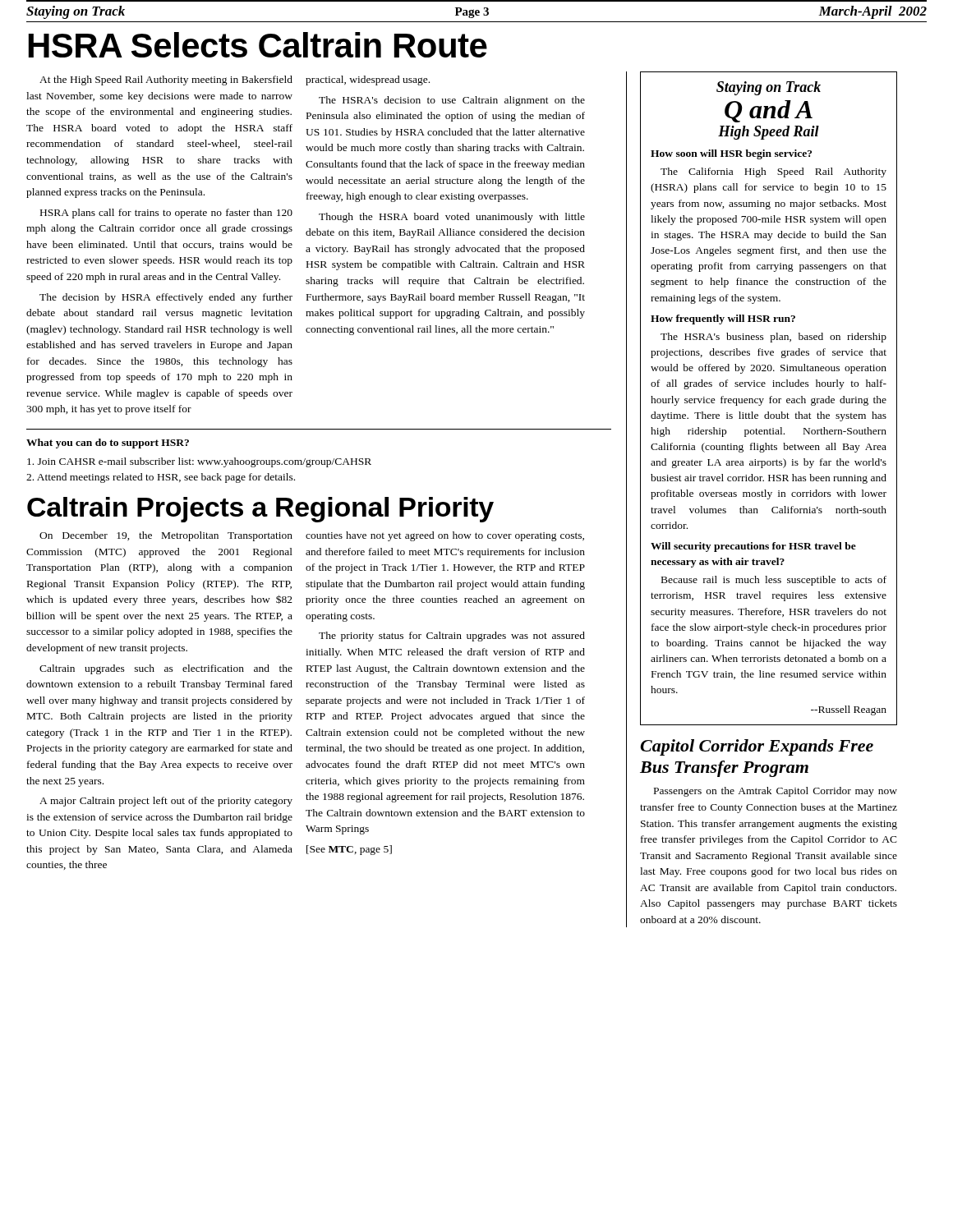
Task: Select the section header with the text "Staying on Track"
Action: click(x=769, y=398)
